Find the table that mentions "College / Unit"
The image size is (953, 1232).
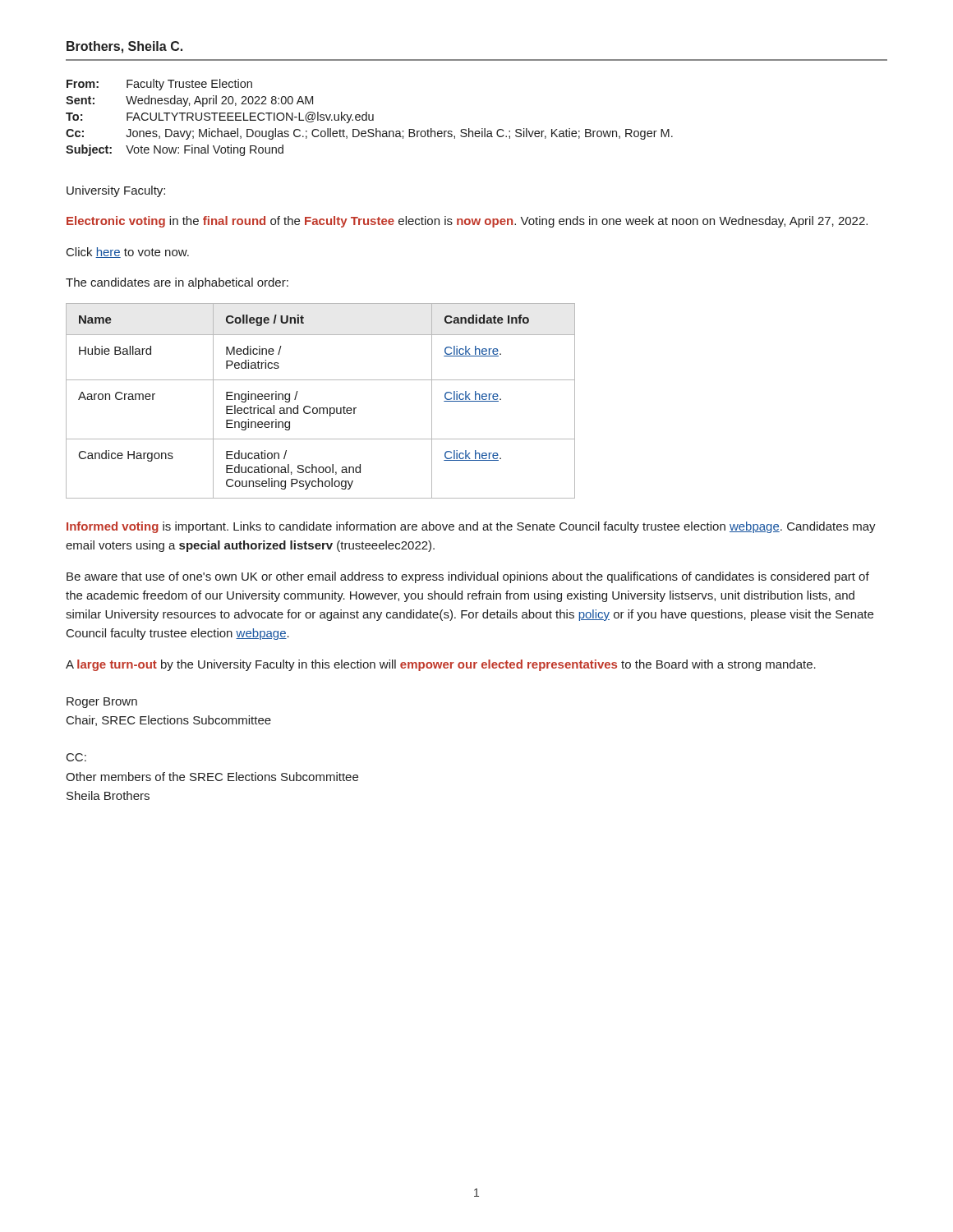click(476, 401)
